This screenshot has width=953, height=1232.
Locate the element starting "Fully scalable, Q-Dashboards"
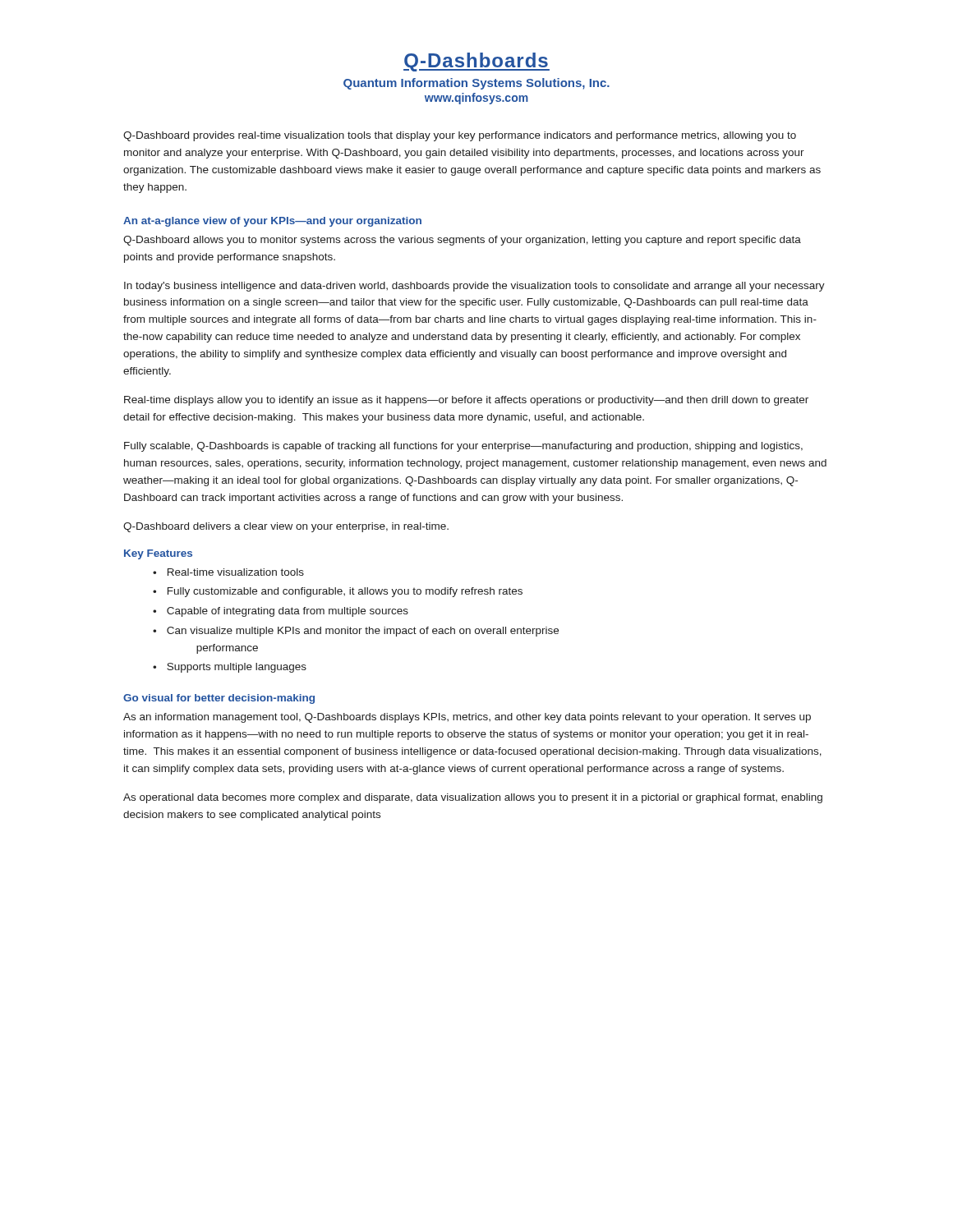(475, 471)
